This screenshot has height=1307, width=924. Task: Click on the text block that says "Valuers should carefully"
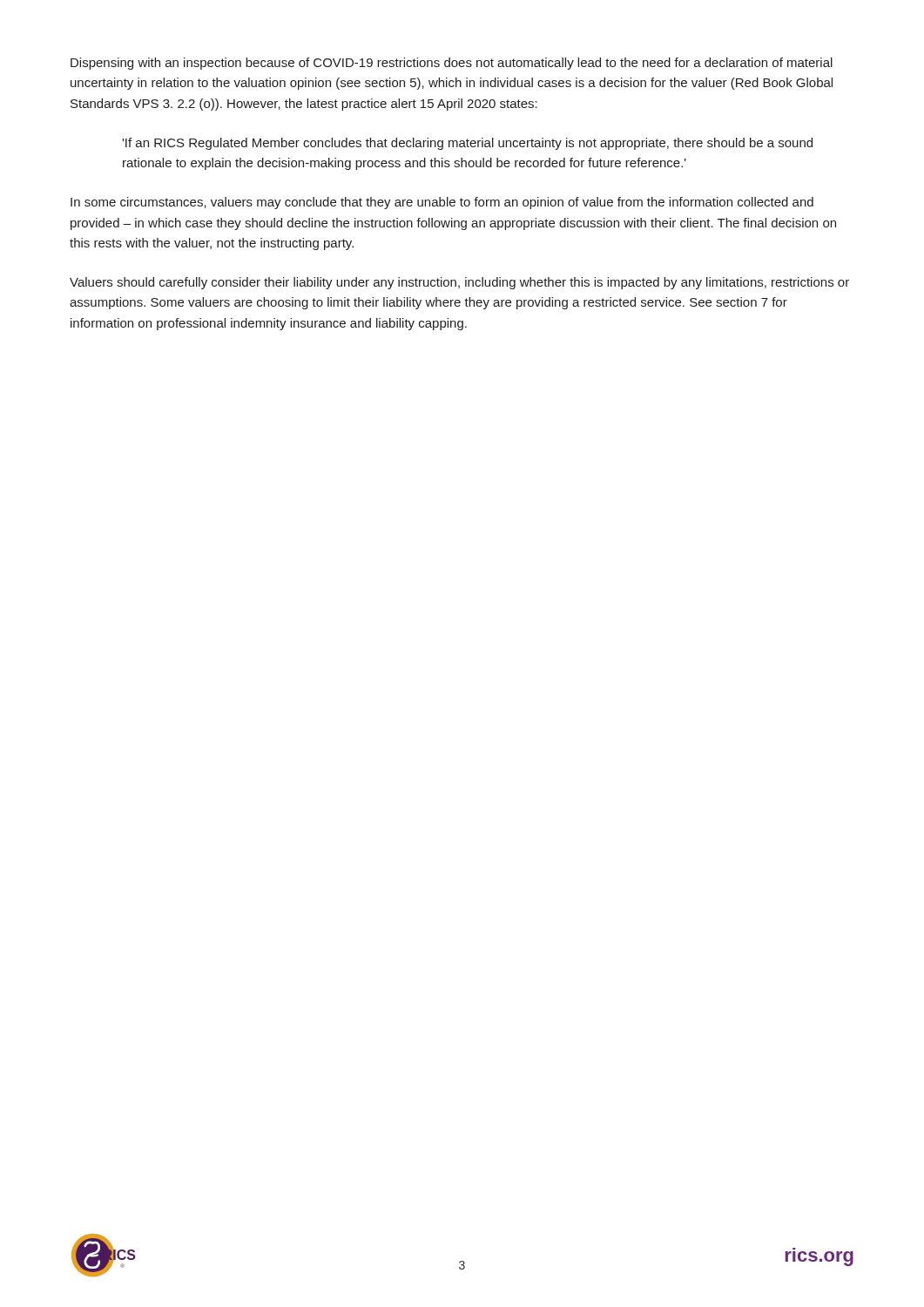click(459, 302)
